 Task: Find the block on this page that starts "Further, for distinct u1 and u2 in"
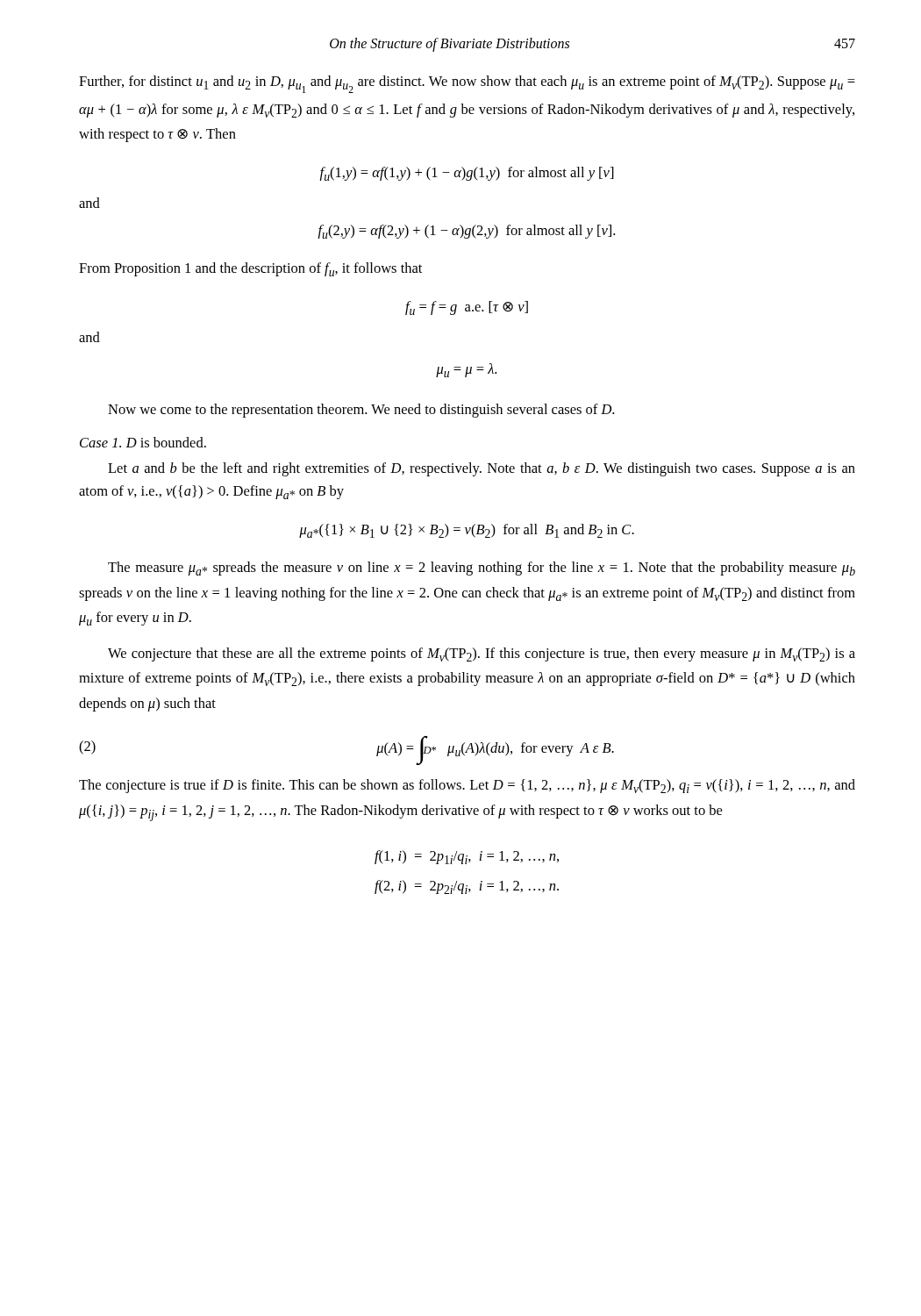(467, 108)
